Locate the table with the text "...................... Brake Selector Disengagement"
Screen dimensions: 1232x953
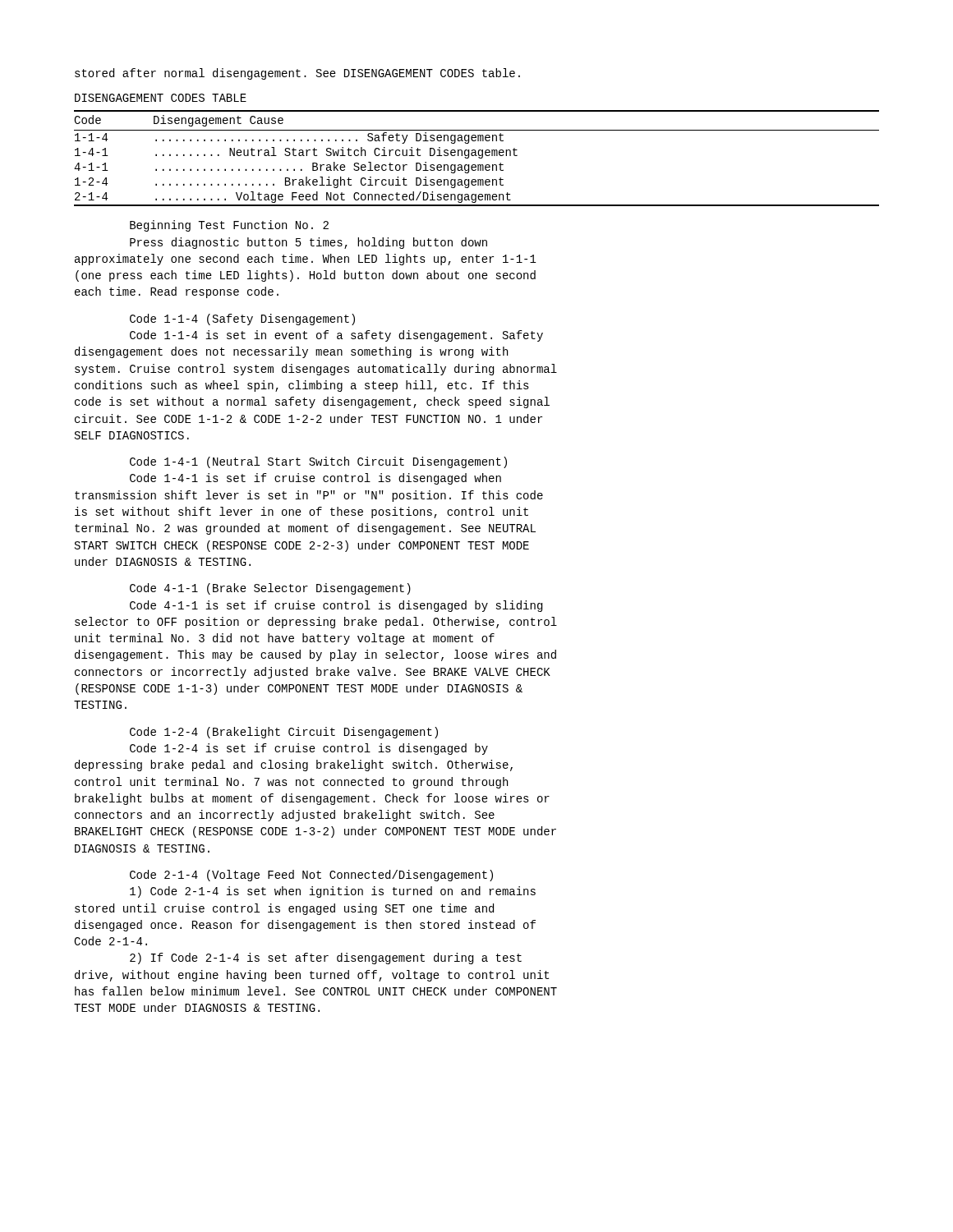476,158
